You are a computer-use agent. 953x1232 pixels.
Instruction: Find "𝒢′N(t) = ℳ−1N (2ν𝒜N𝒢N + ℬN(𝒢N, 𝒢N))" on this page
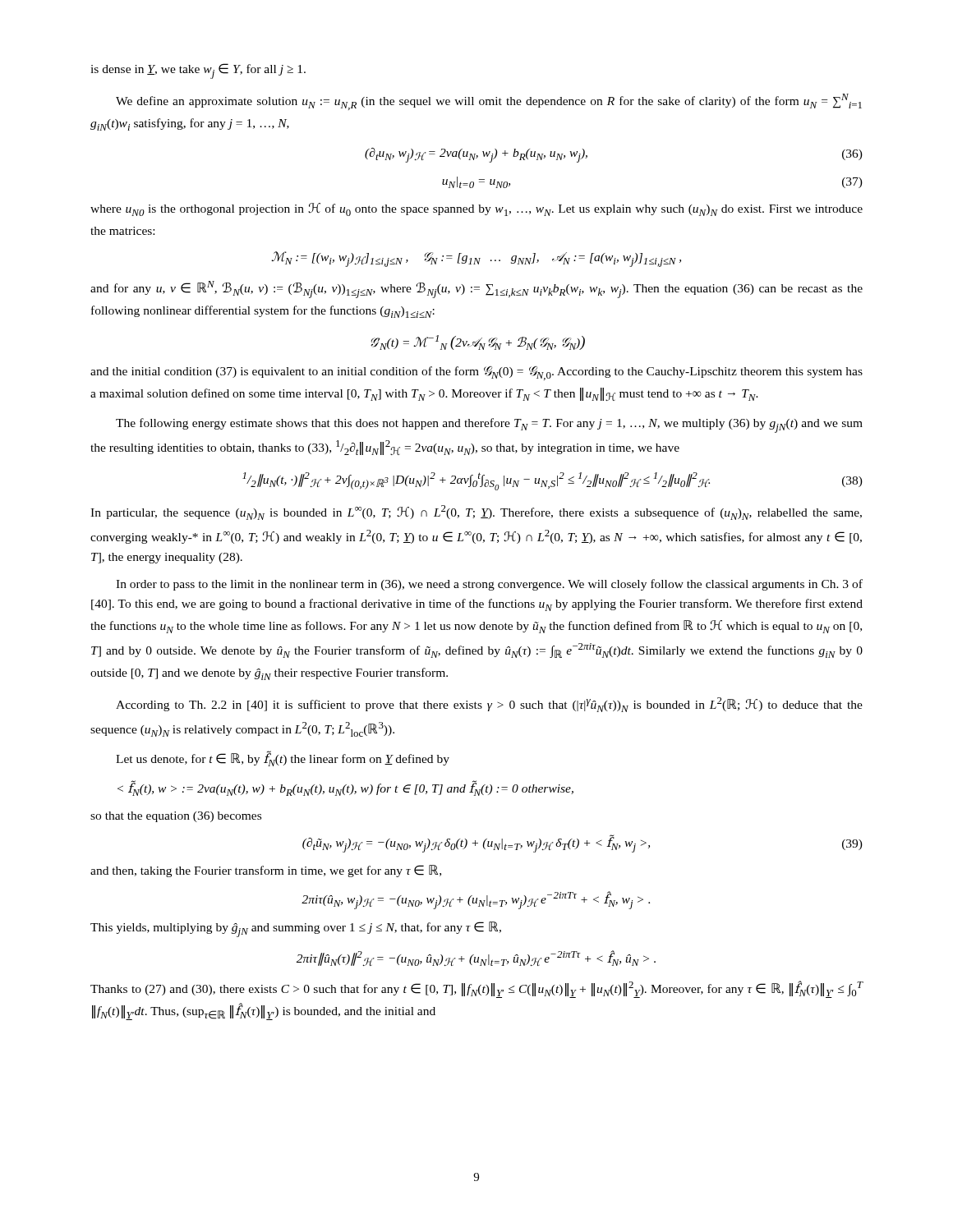[x=476, y=342]
